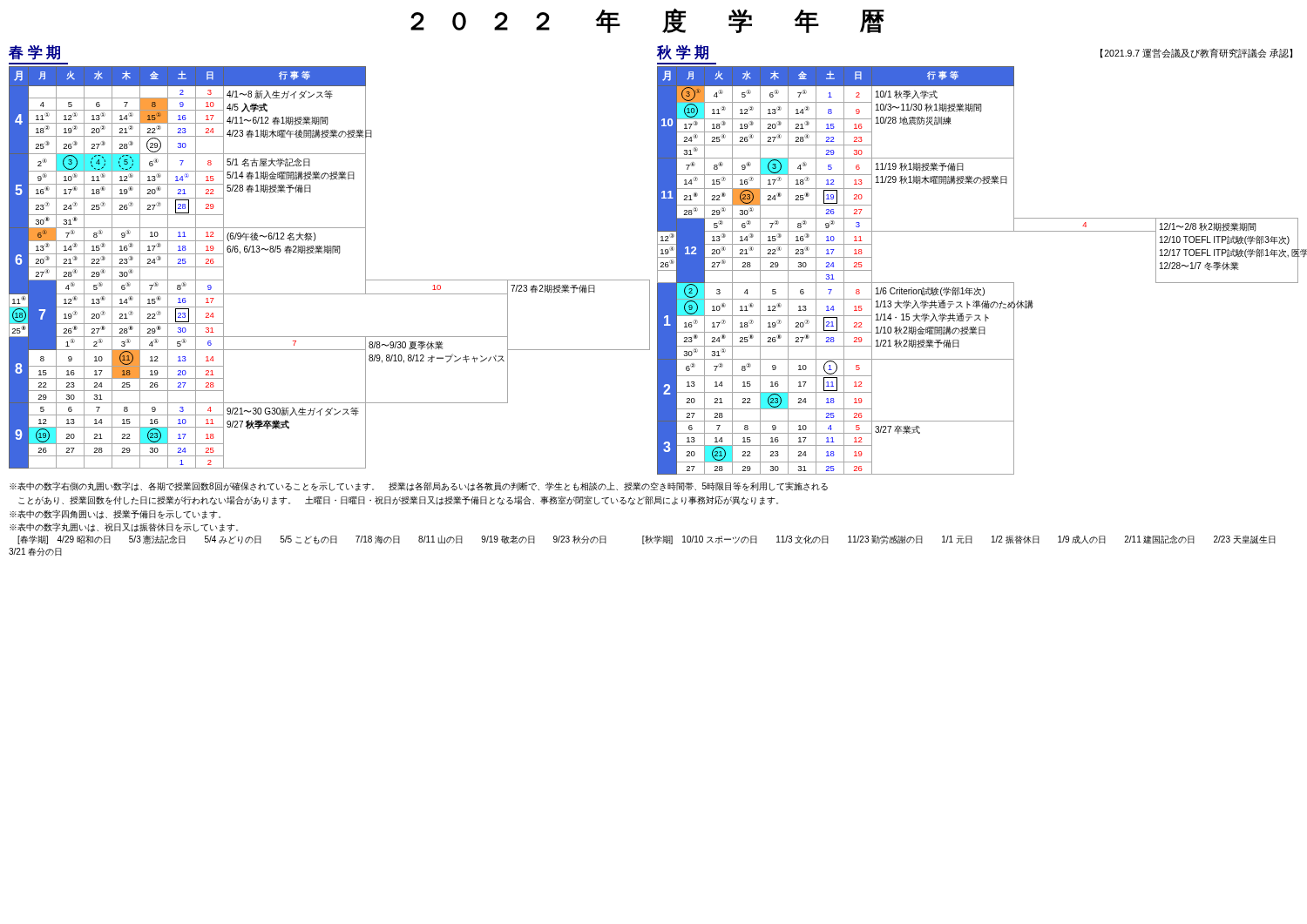Viewport: 1307px width, 924px height.
Task: Find the region starting "※表中の数字右側の丸囲い数字は、各期で授業回数8回が確保されていることを示しています。 授業は各部局あるいは各教員の判断で、学生とも相談の上、授業の空き時間帯、5時限目等を利用して実施される ことがあり、授業回数を付した日に授業が行われない場合があります。 土曜日・日曜日・祝日が授業日又は授業予備日となる場合、事務室が閉室しているなど部局により事務対応が異なります。"
Action: coord(419,493)
